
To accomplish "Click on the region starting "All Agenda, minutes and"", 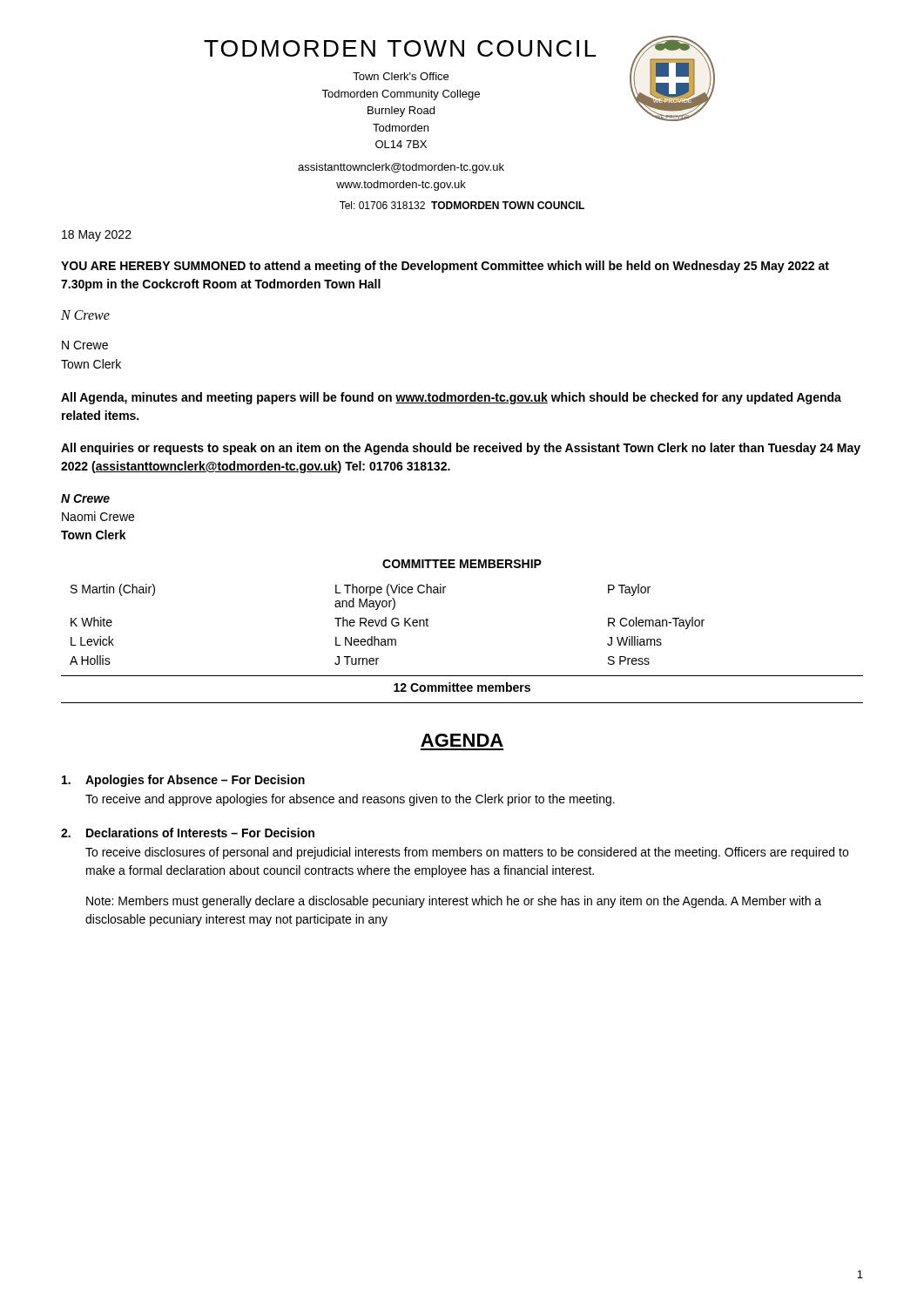I will pyautogui.click(x=462, y=407).
